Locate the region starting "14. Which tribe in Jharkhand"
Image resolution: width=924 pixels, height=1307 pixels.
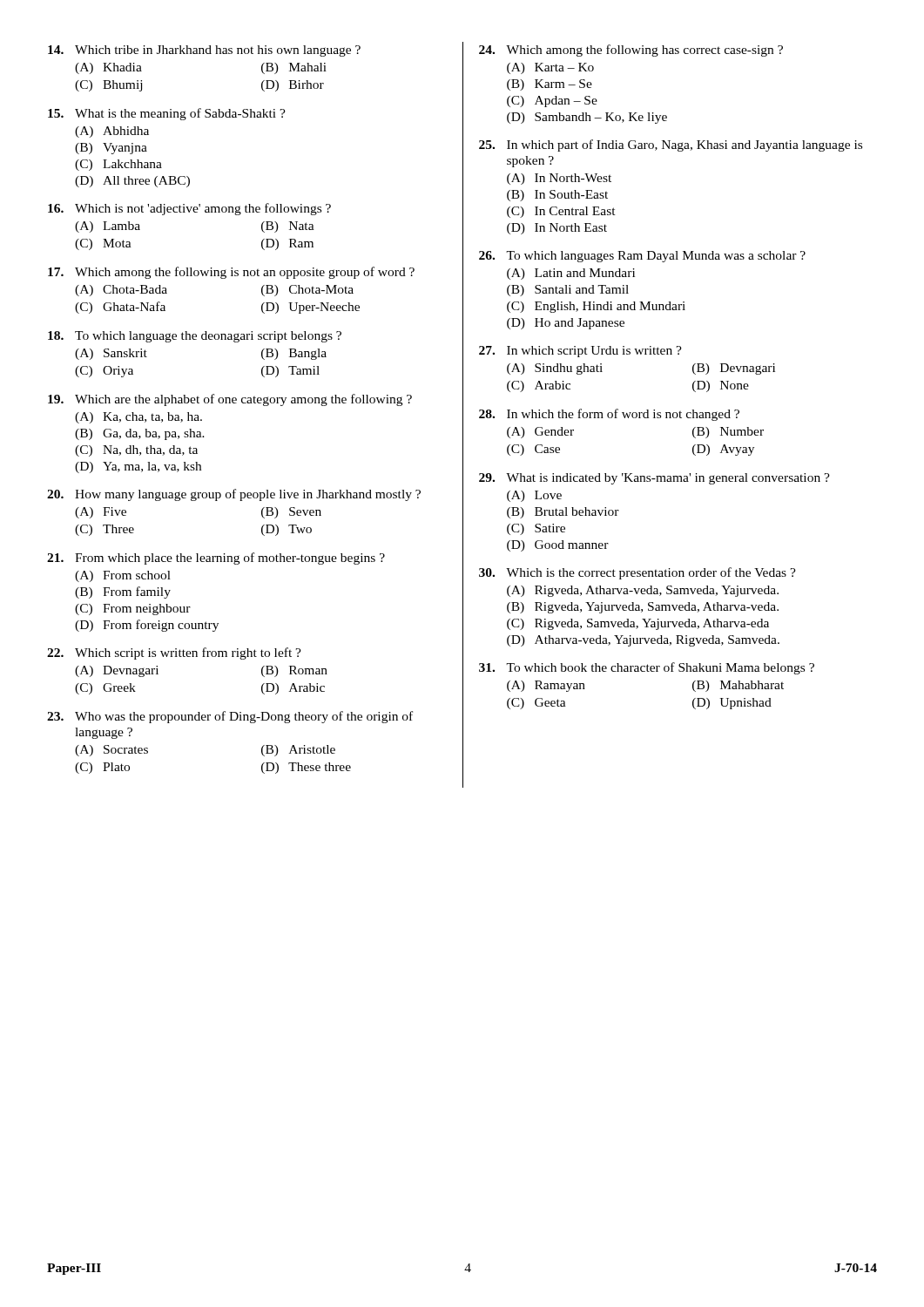pyautogui.click(x=204, y=51)
